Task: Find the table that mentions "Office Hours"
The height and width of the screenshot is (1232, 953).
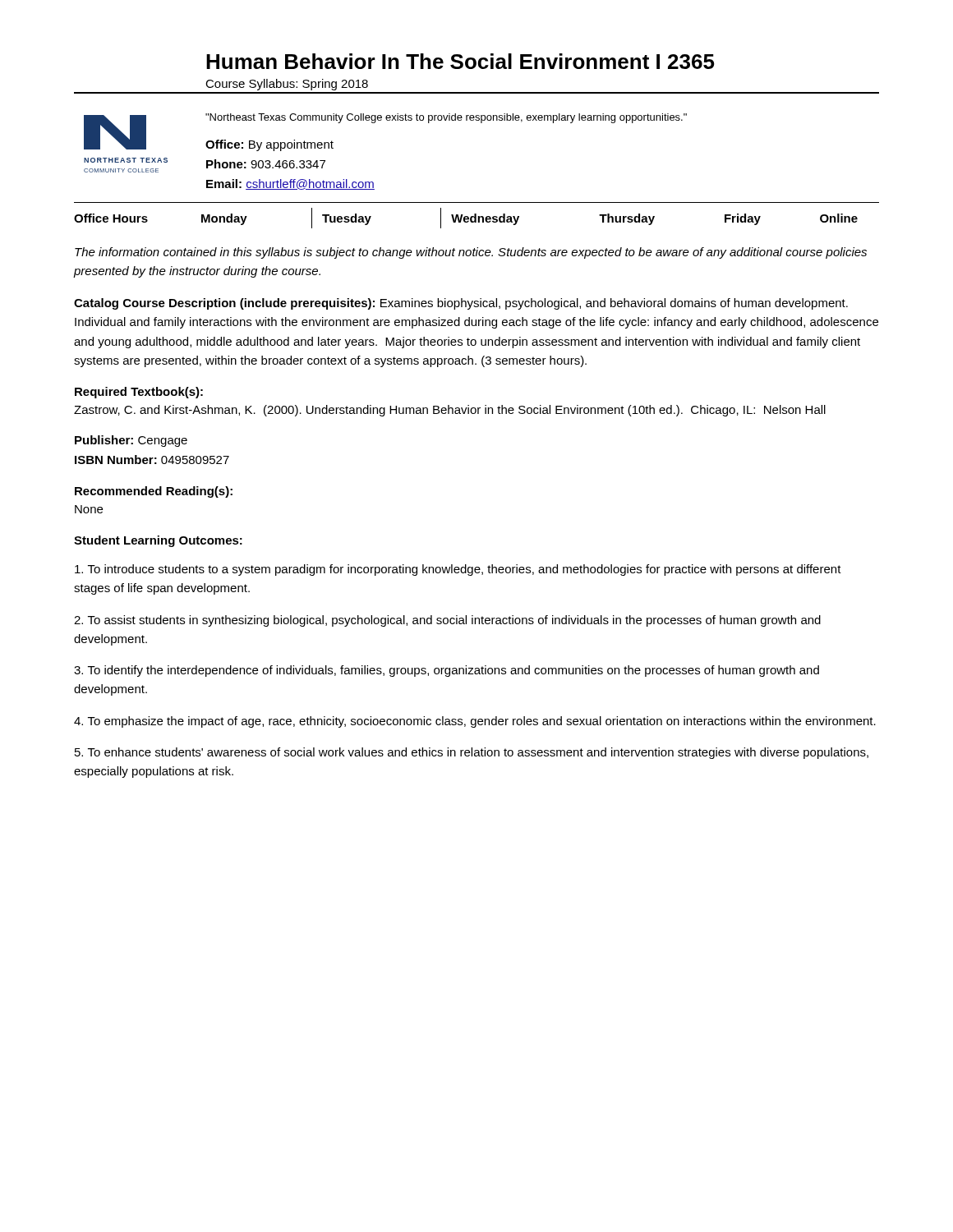Action: click(x=476, y=215)
